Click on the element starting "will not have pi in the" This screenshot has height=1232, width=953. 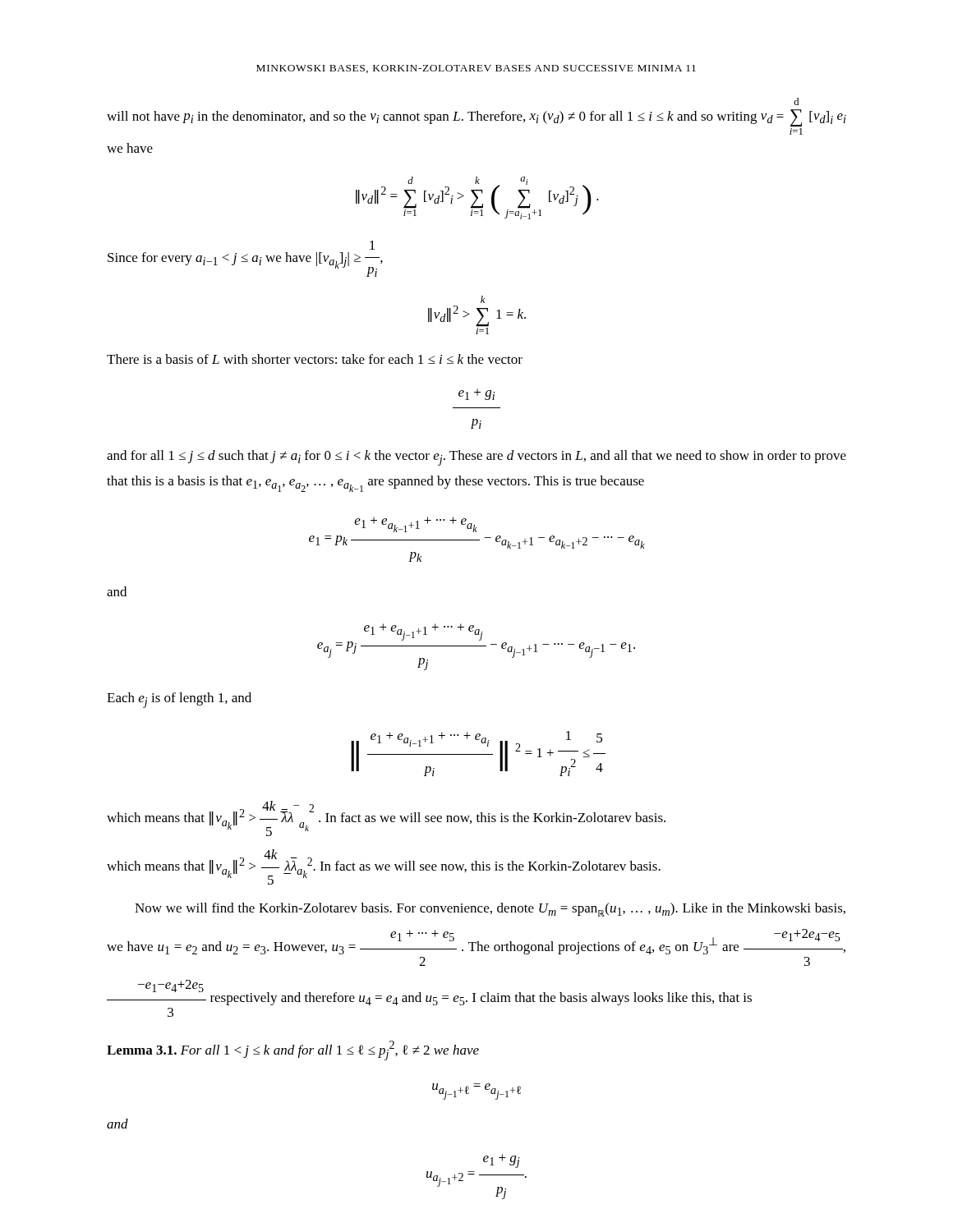coord(476,126)
